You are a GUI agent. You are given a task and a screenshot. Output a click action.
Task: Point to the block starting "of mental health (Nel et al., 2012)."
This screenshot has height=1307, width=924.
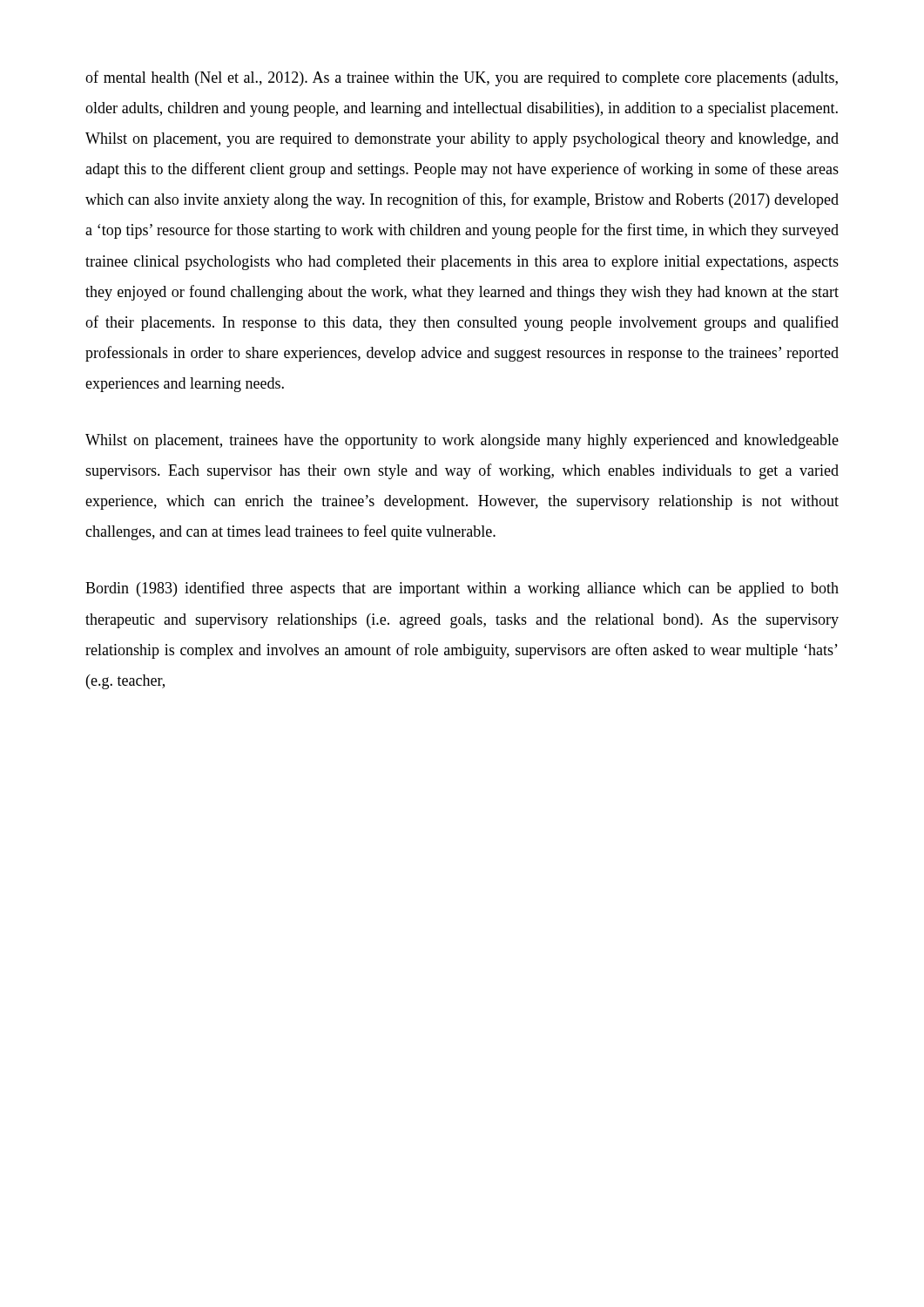coord(462,230)
